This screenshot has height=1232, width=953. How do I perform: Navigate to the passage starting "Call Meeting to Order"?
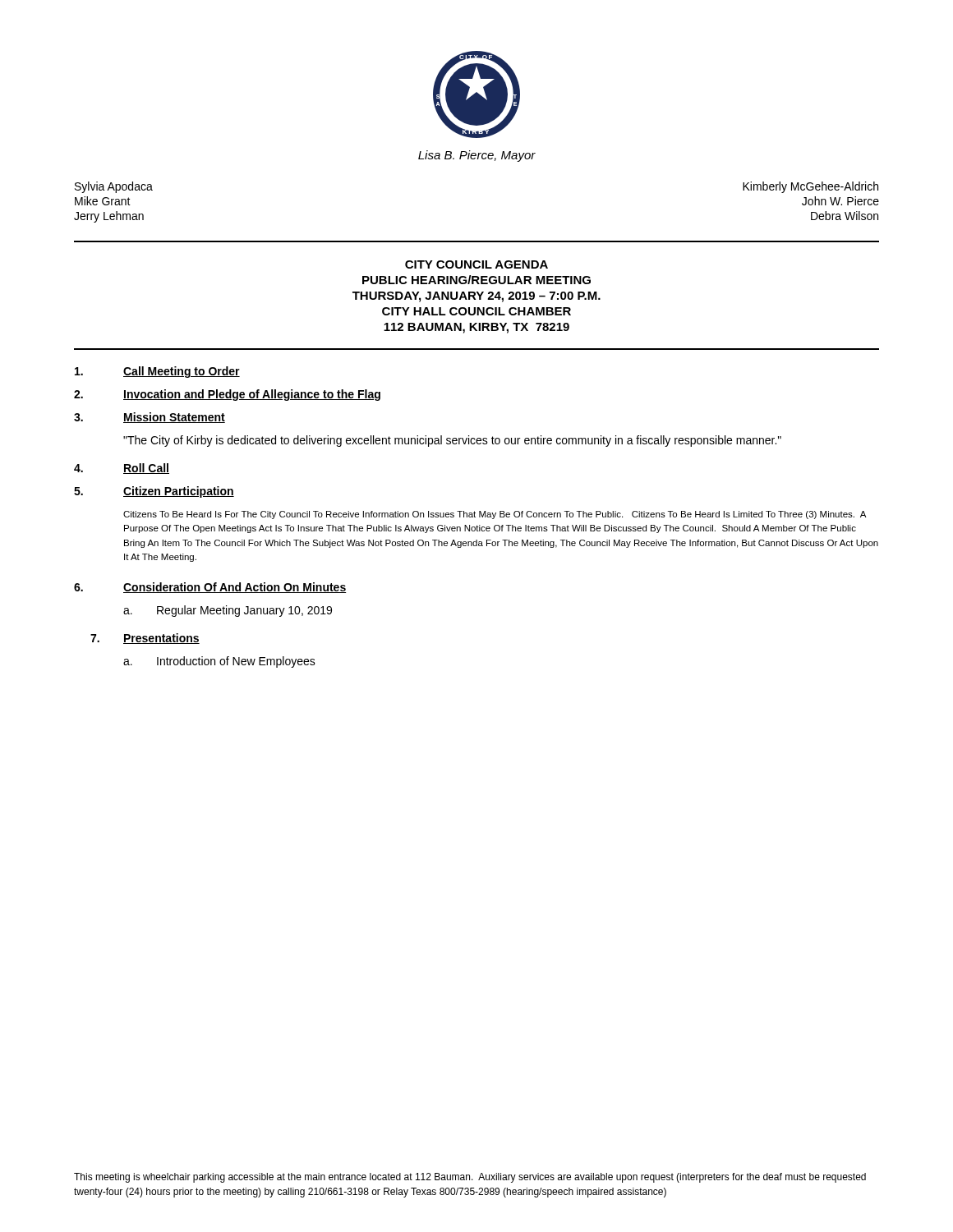[157, 371]
